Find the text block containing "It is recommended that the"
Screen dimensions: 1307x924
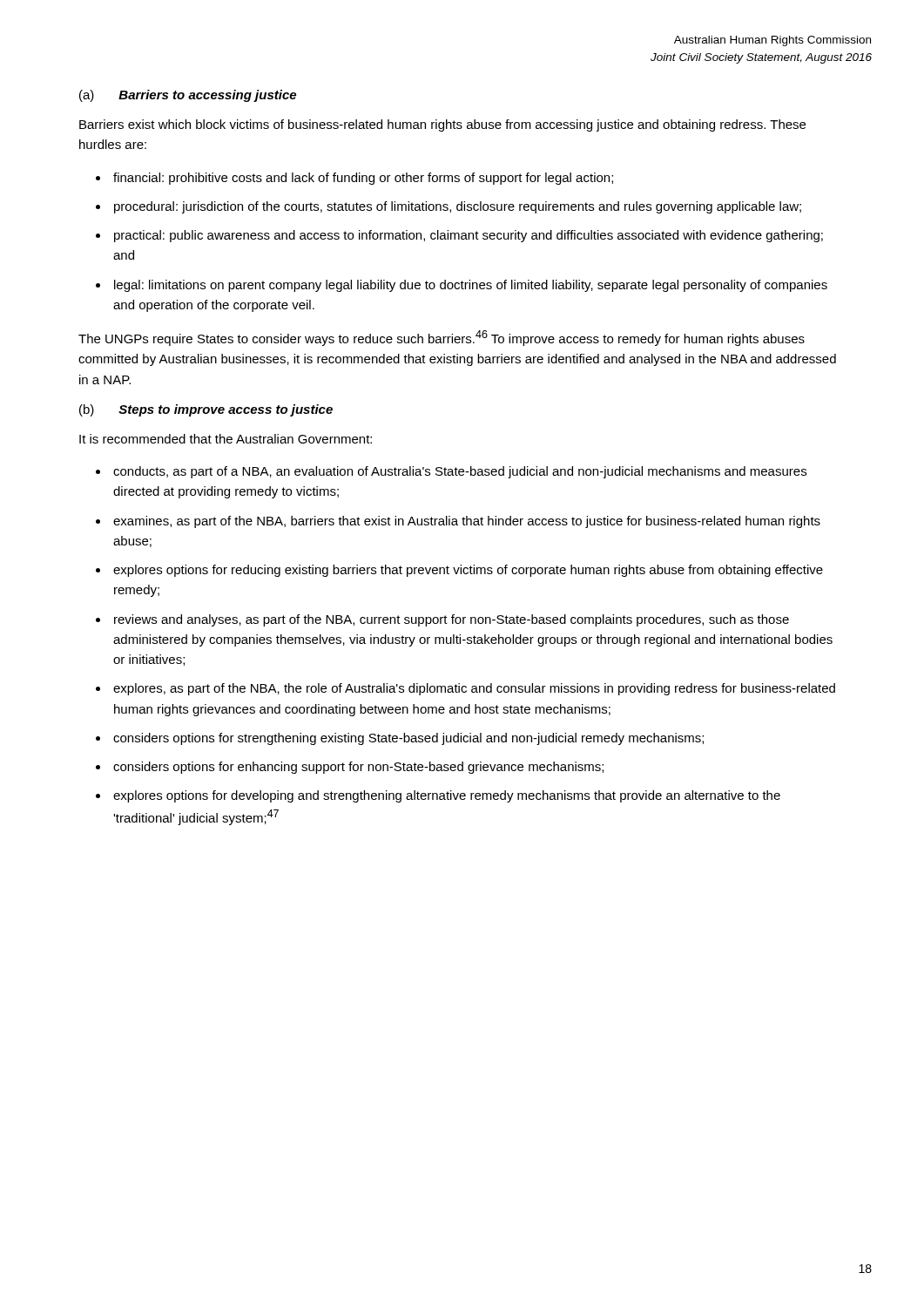tap(226, 438)
